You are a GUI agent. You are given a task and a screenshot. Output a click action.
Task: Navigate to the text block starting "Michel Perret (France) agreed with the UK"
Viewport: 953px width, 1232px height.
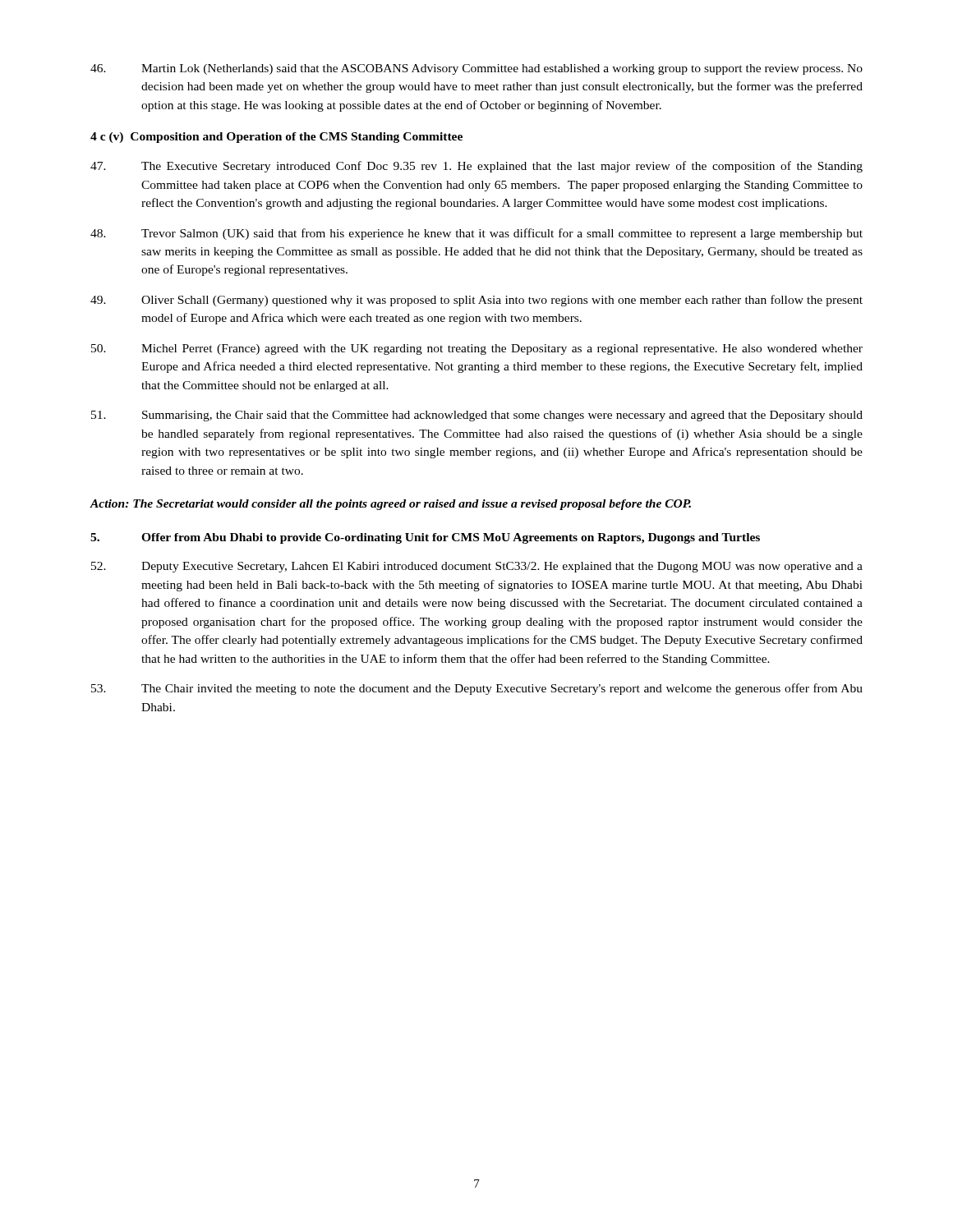[x=476, y=367]
